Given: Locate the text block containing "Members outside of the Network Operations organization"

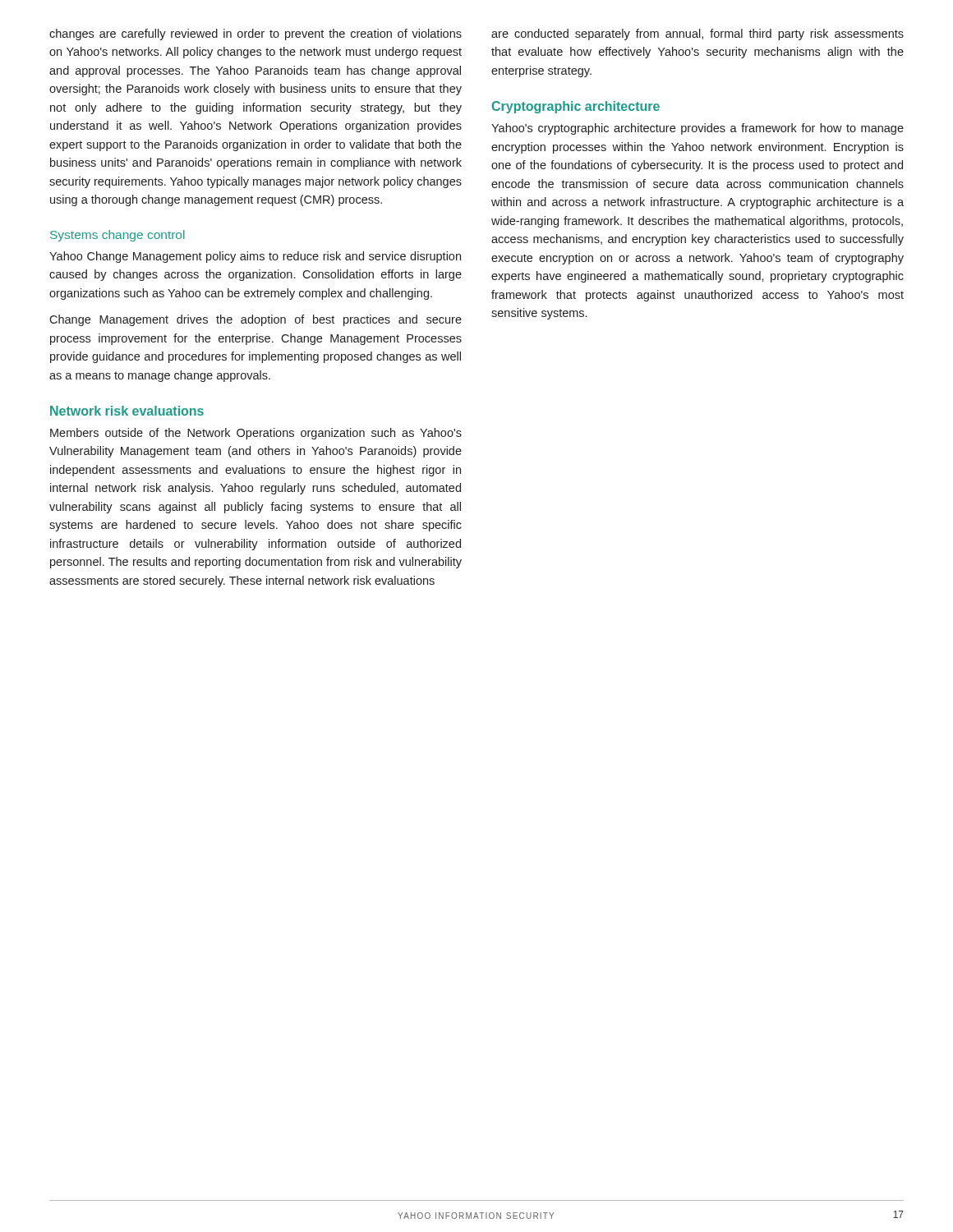Looking at the screenshot, I should 255,507.
